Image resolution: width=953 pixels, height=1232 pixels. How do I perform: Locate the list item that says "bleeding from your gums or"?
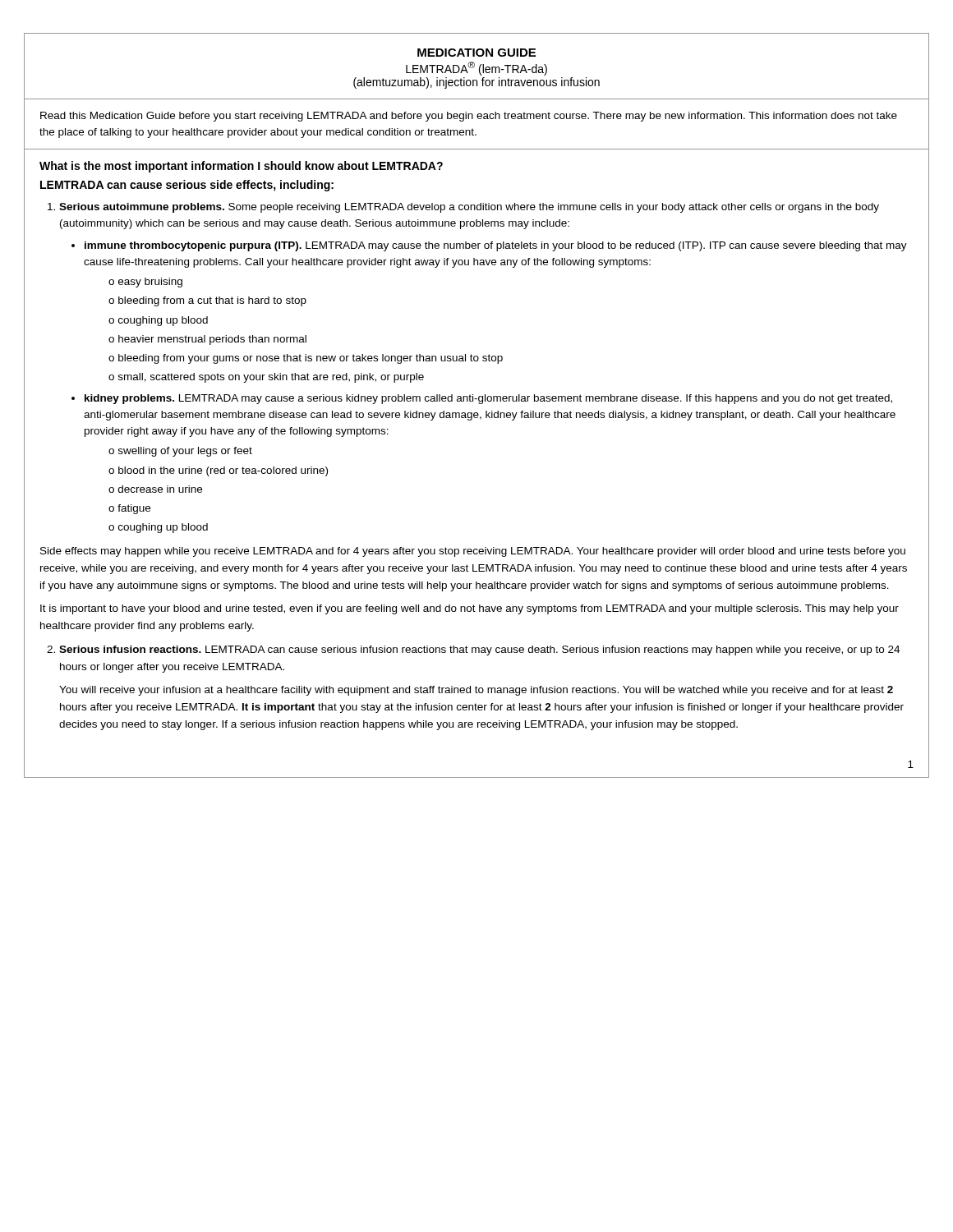(310, 358)
